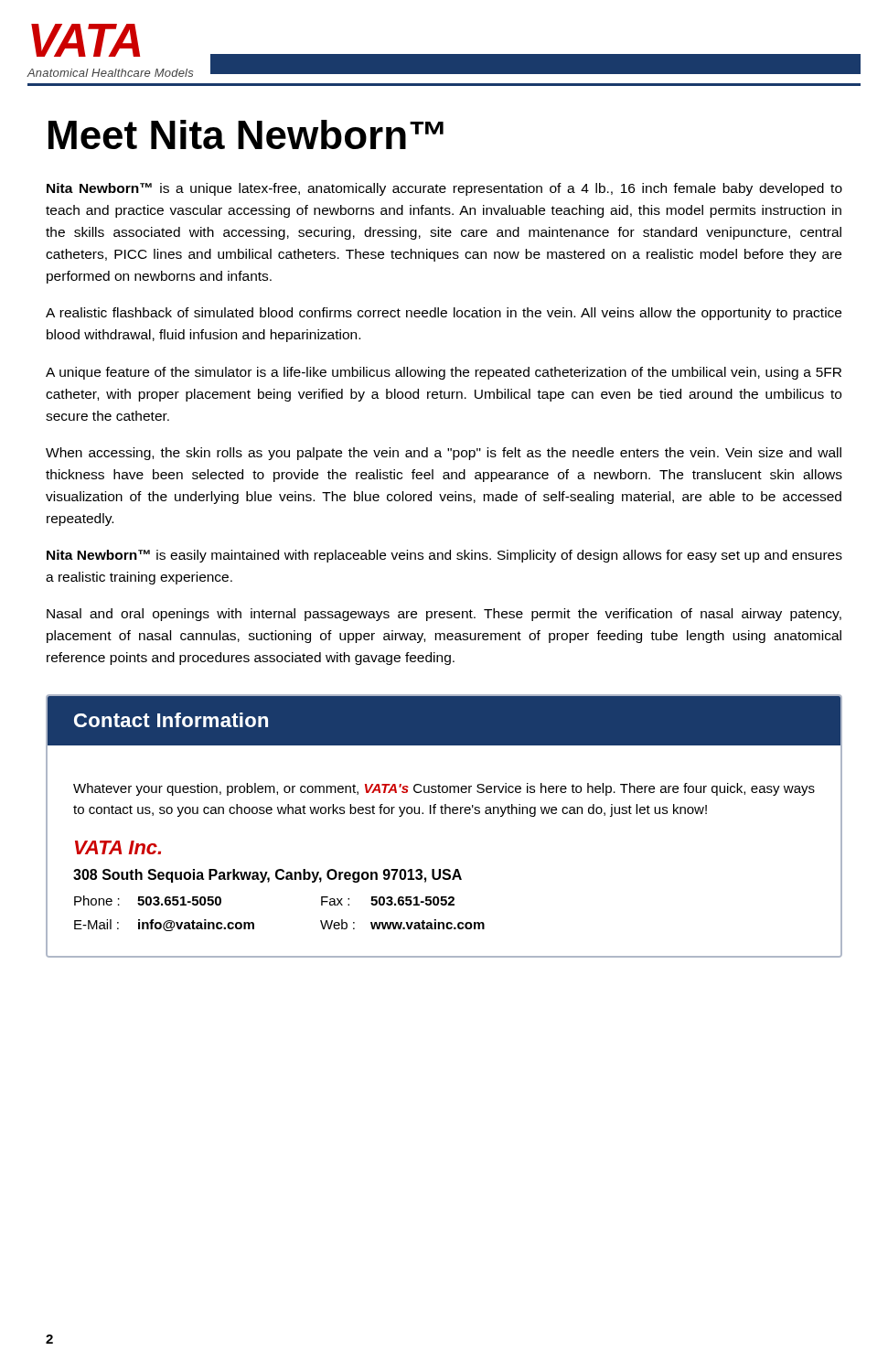Select the block starting "Meet Nita Newborn™"
The image size is (888, 1372).
[444, 136]
